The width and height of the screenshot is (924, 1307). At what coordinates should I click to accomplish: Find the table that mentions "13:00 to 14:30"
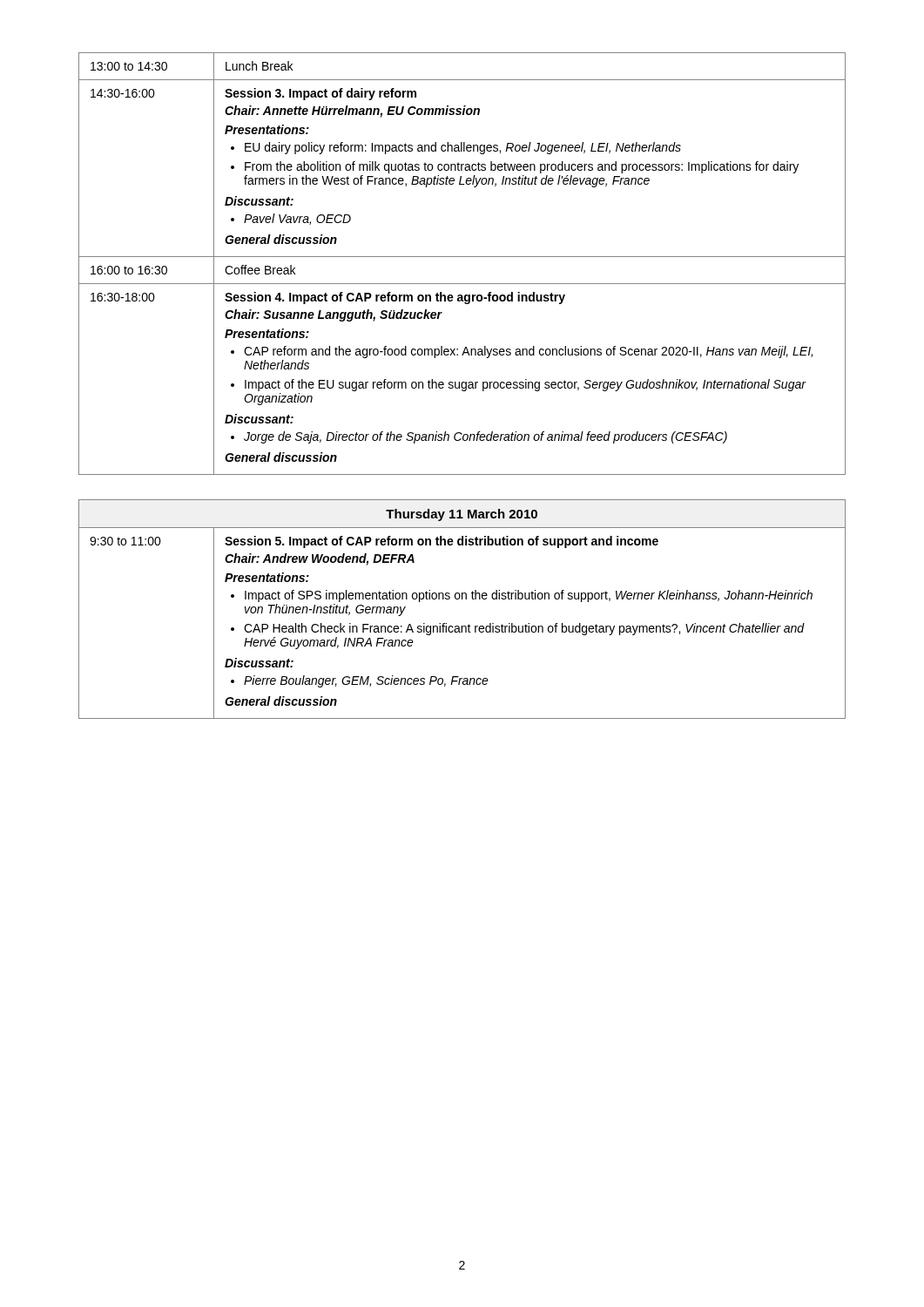tap(462, 264)
